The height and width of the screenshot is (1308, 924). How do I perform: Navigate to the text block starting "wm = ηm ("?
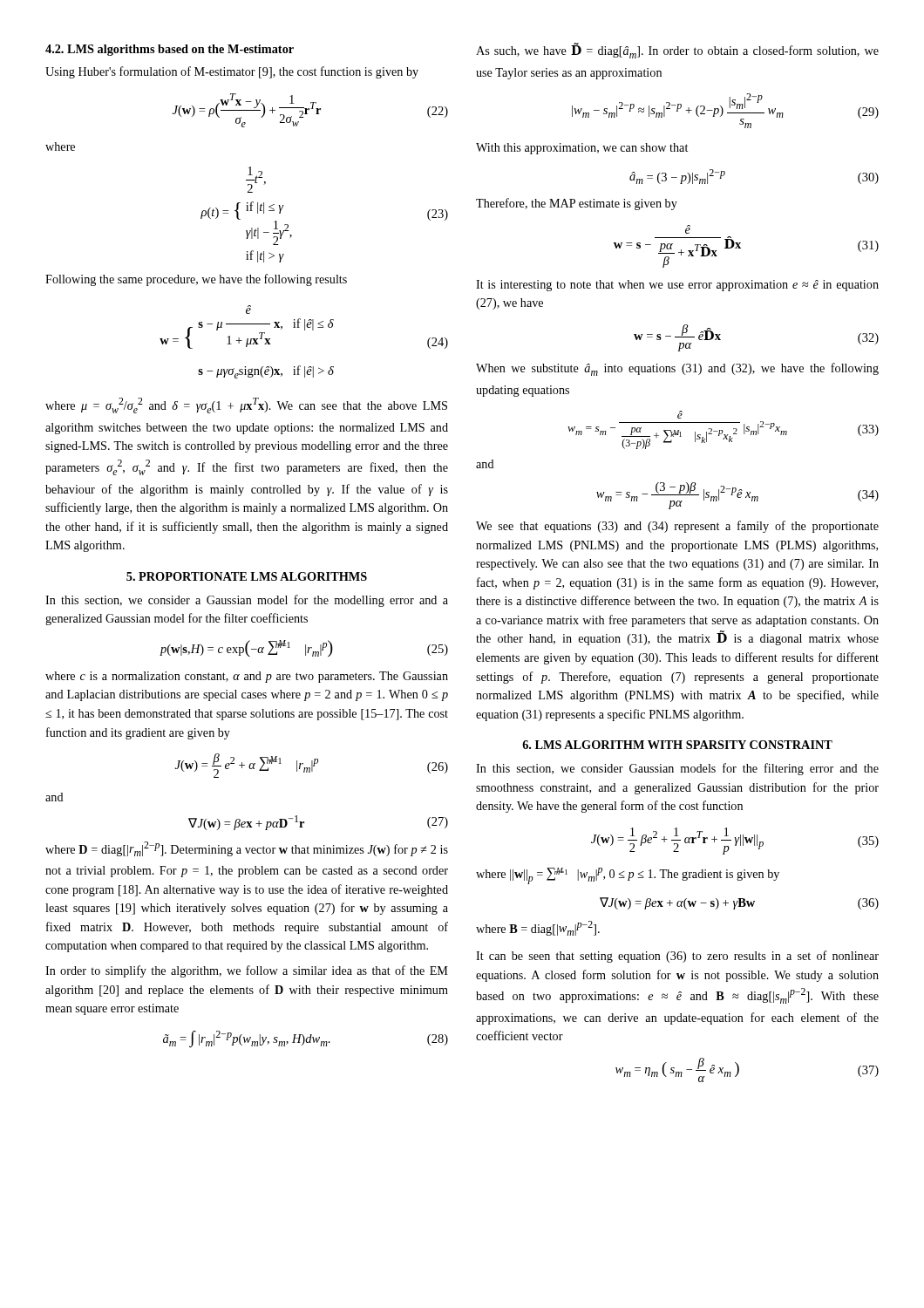(747, 1070)
